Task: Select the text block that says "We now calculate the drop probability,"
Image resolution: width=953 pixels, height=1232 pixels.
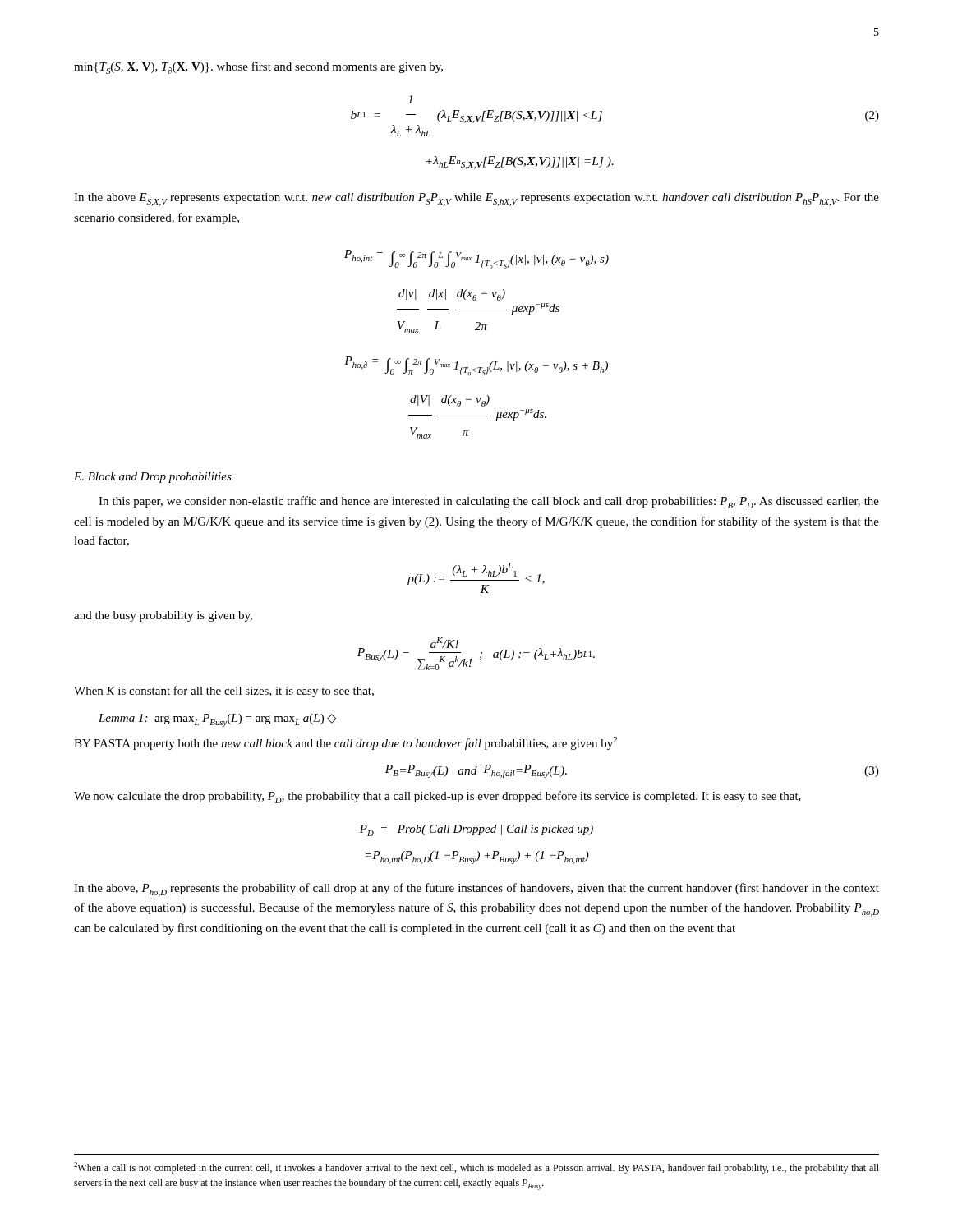Action: (476, 797)
